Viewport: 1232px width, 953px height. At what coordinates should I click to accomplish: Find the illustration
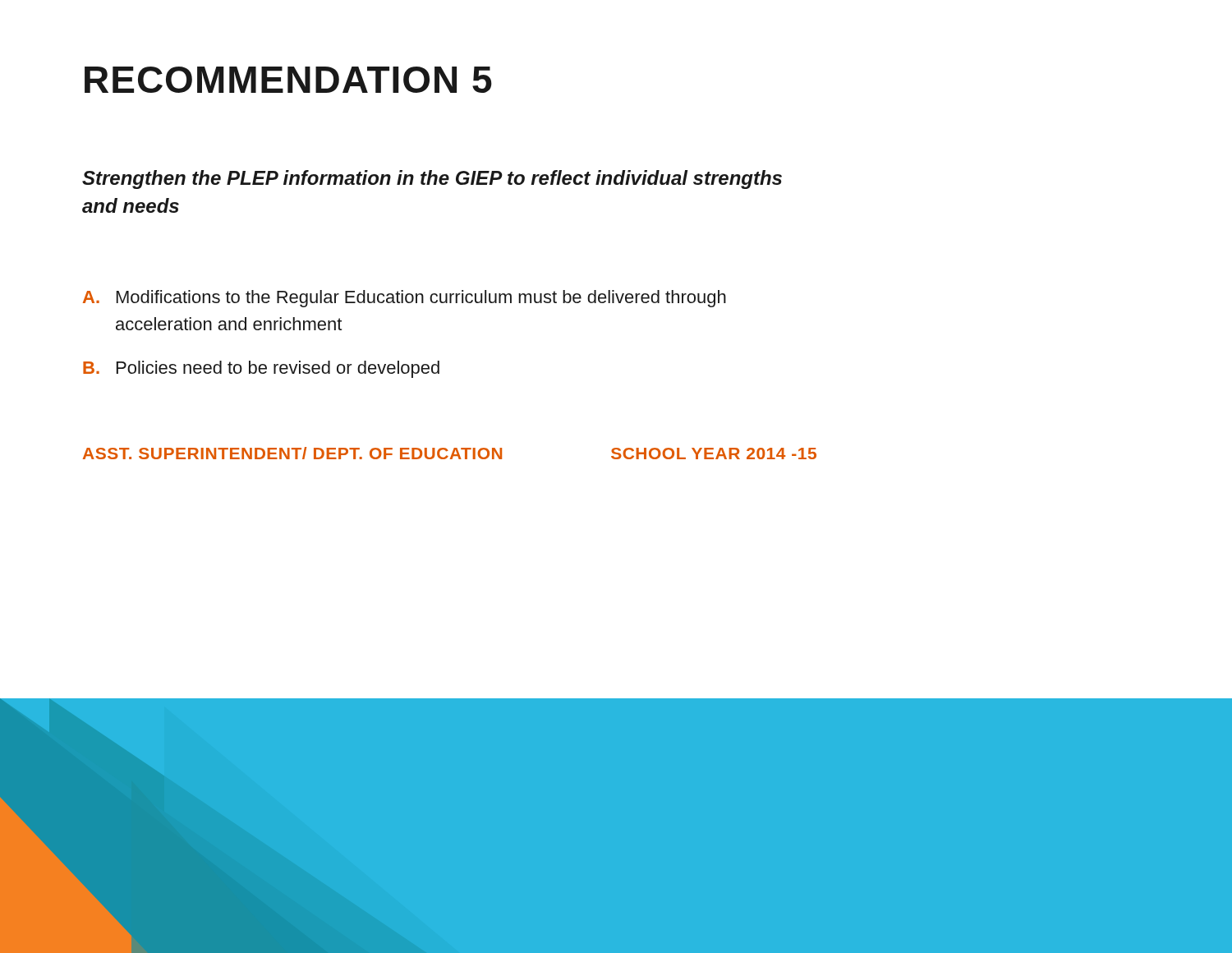[x=616, y=826]
